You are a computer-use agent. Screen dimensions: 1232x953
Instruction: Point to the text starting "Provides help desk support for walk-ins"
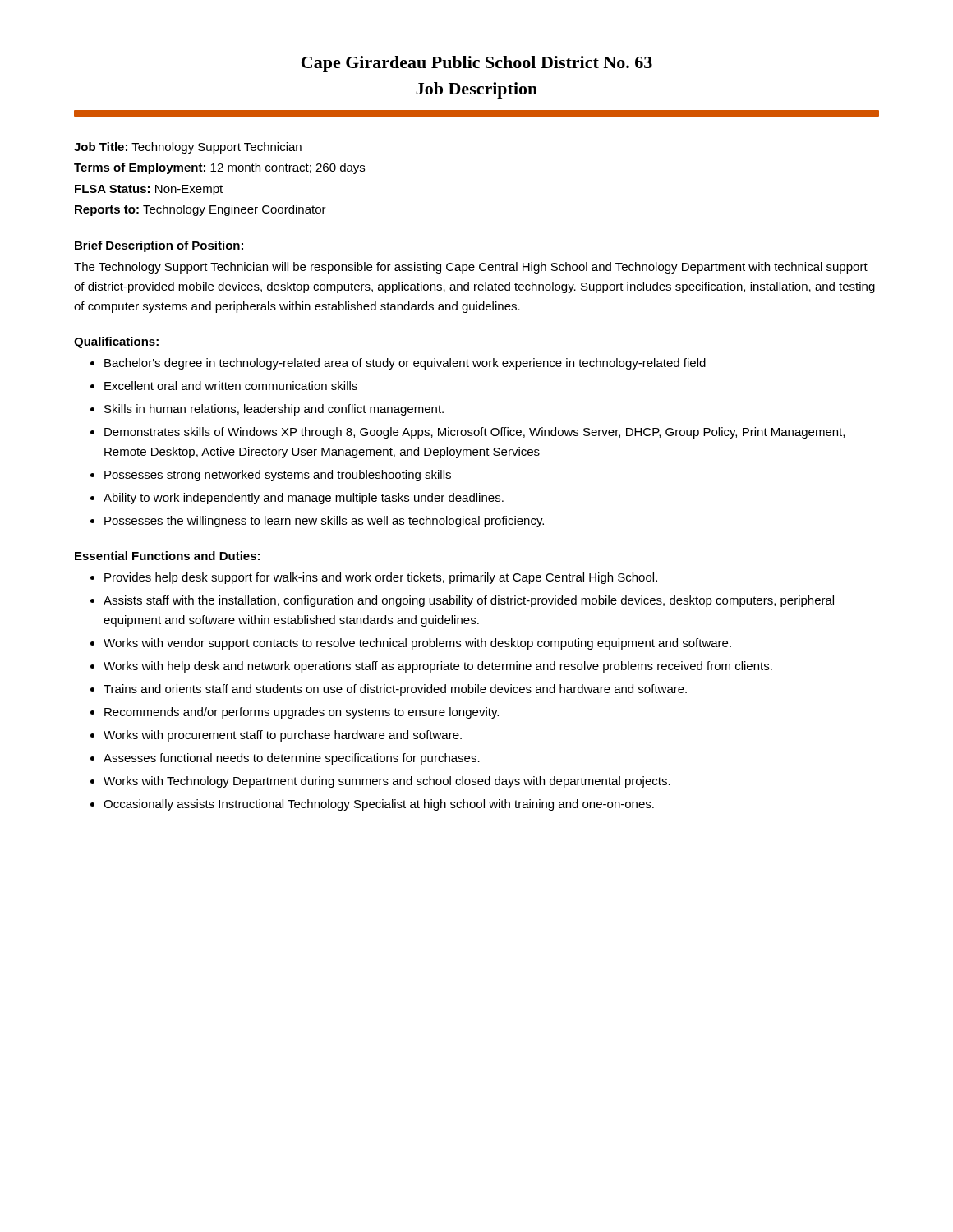pos(381,577)
